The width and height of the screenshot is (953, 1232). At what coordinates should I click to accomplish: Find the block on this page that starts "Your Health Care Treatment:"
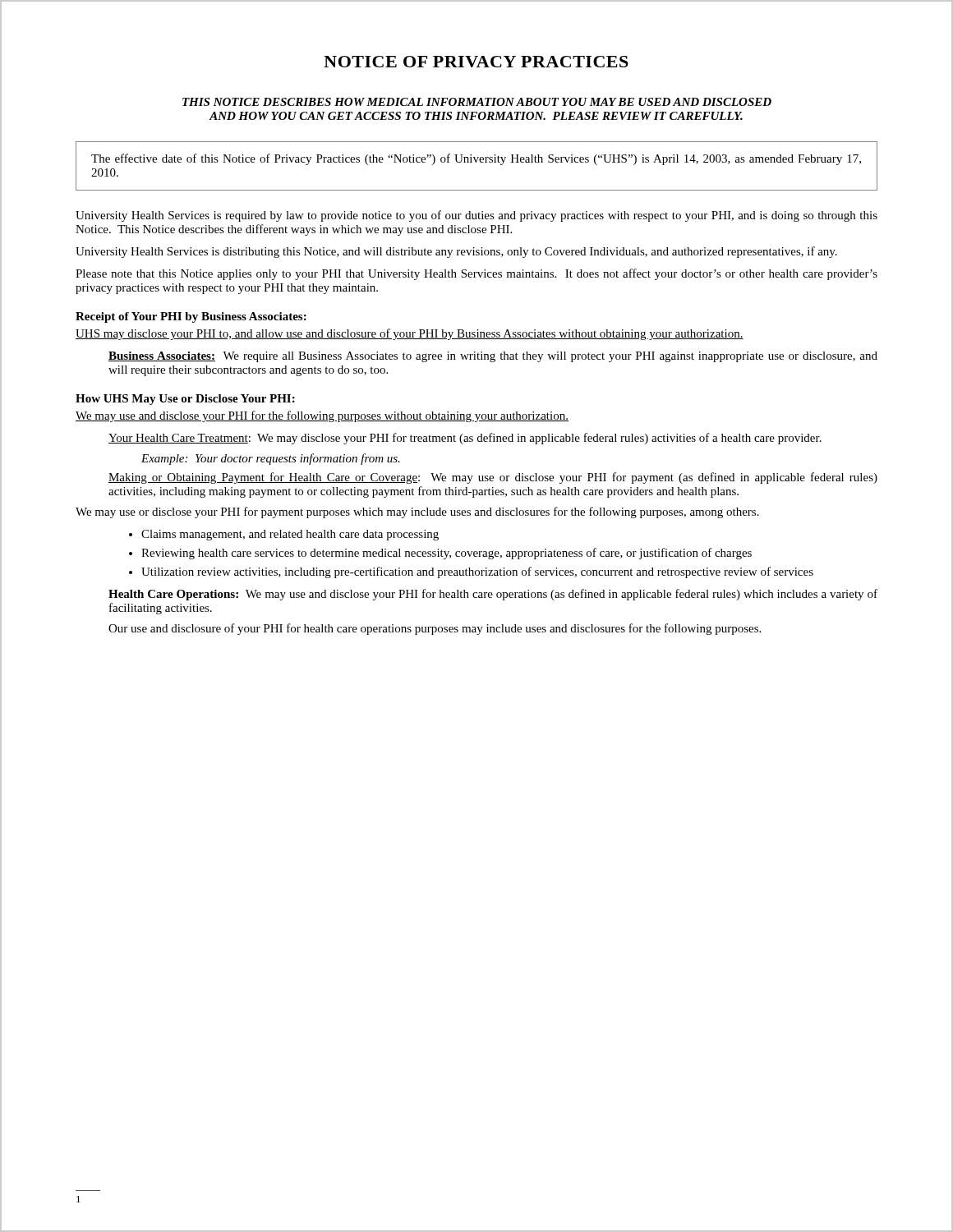[465, 438]
